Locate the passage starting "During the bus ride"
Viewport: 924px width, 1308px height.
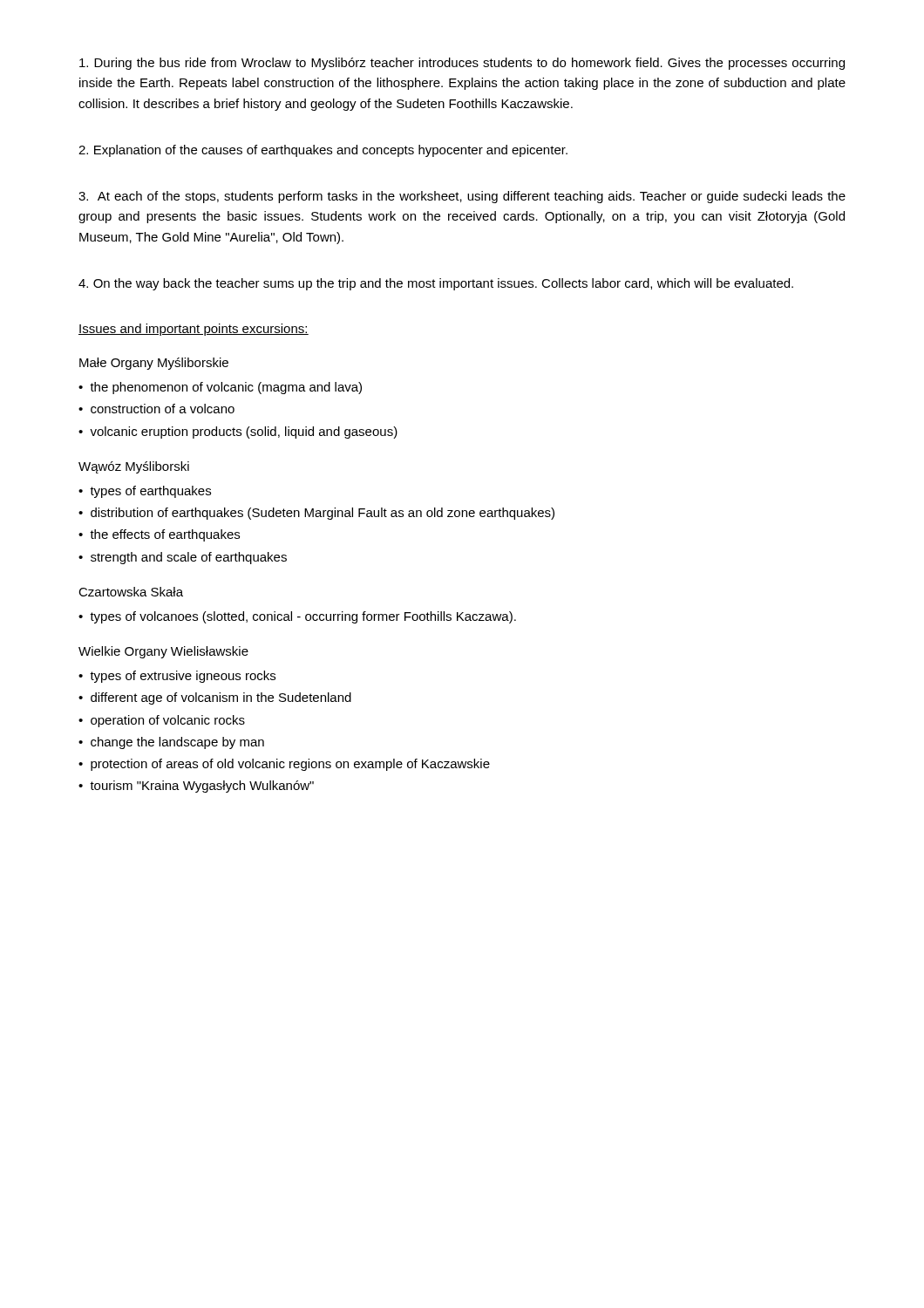pos(462,83)
